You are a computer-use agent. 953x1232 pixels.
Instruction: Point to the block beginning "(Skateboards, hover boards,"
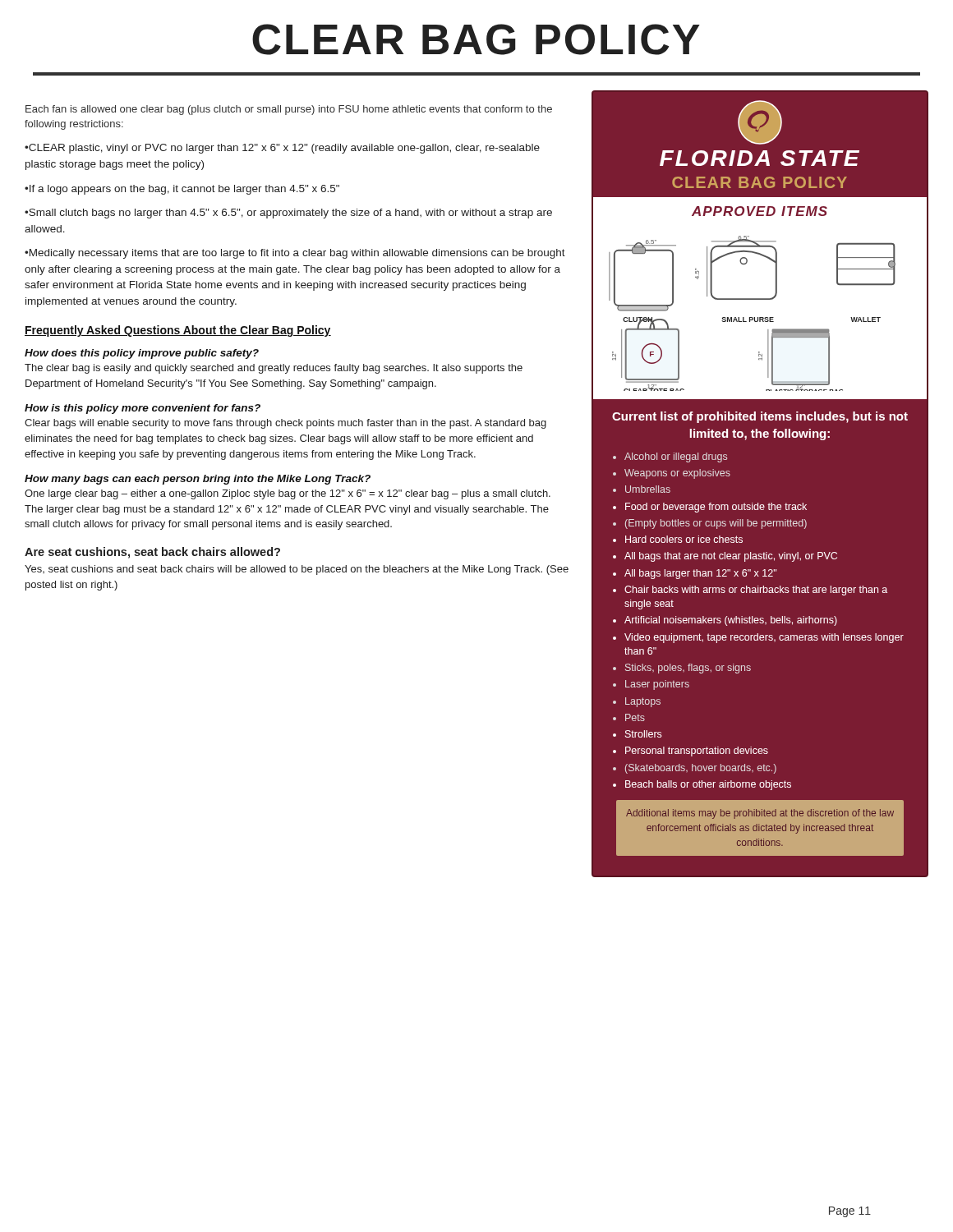click(x=701, y=768)
